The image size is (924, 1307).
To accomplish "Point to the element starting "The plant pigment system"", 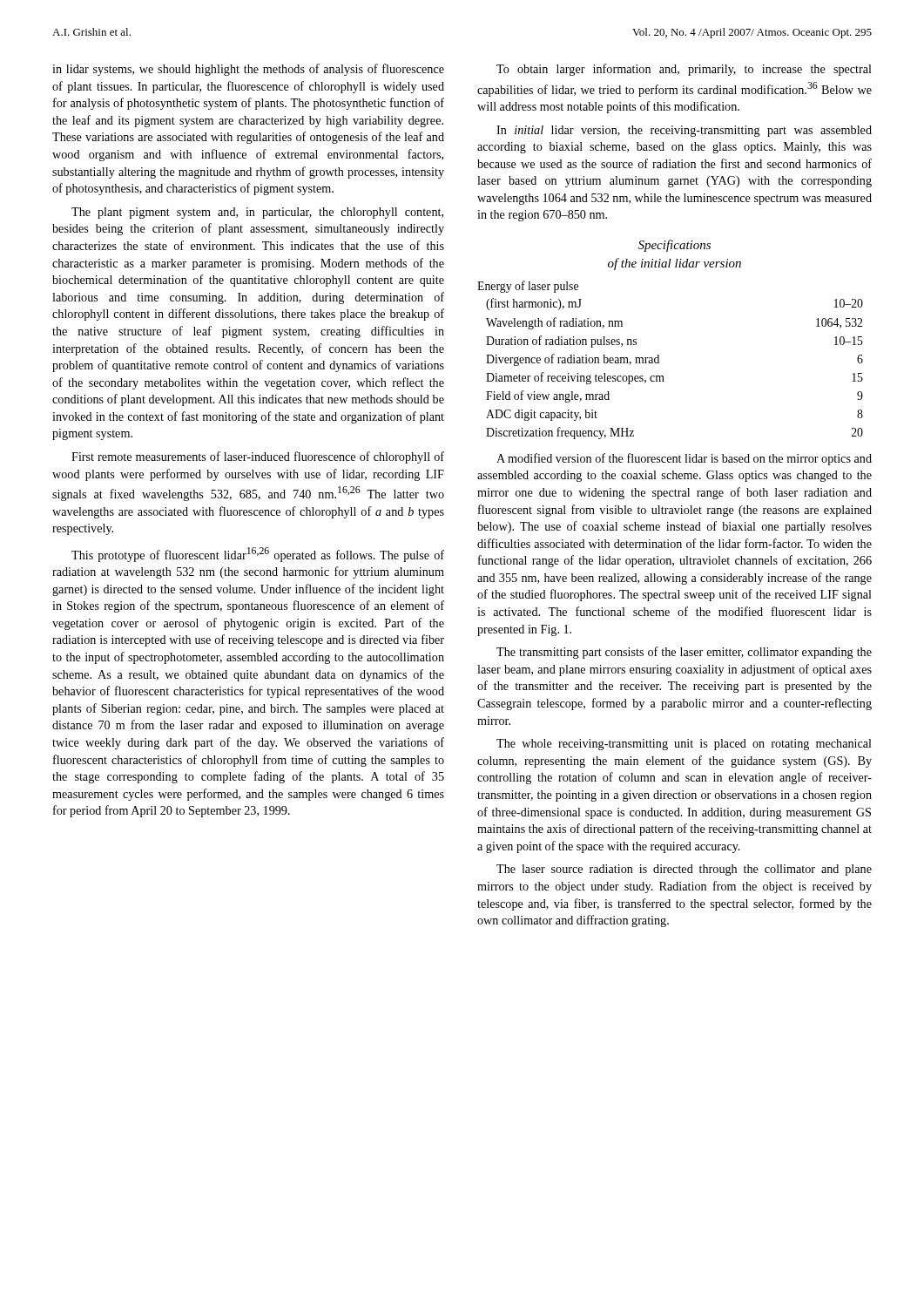I will click(248, 323).
